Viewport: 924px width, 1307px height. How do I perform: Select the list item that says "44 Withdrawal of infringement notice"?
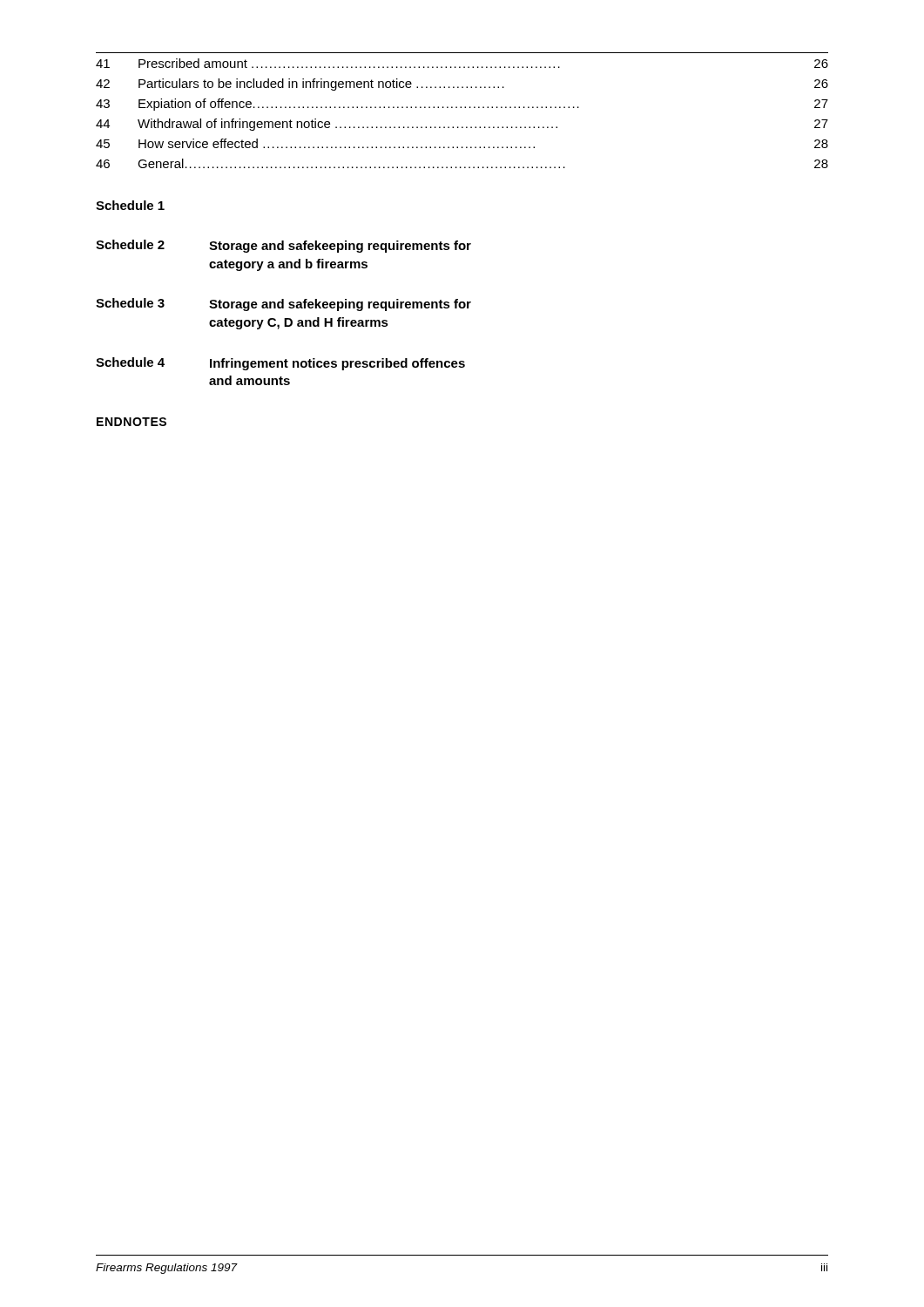(462, 123)
